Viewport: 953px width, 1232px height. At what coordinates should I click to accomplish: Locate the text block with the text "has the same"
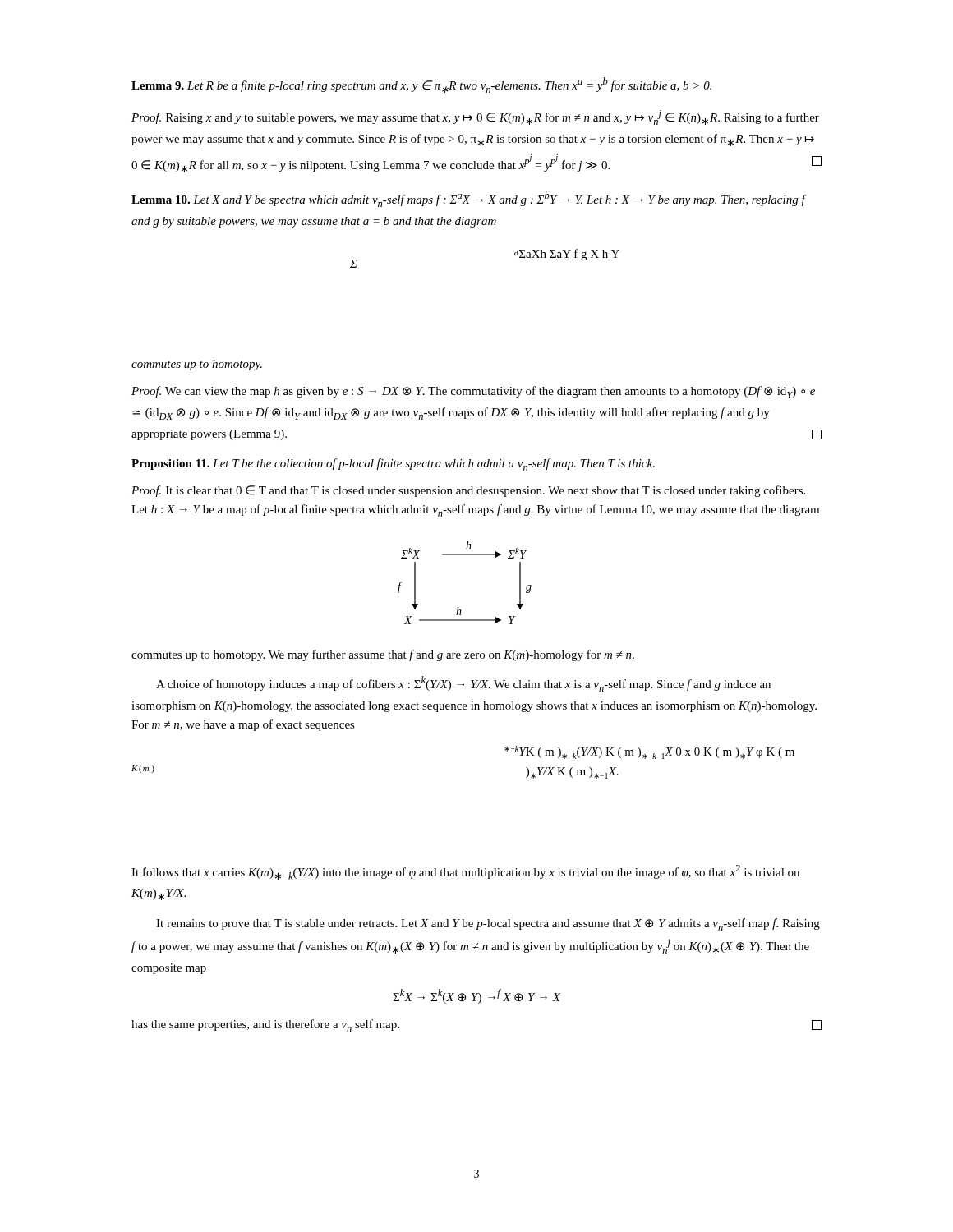(x=265, y=1025)
